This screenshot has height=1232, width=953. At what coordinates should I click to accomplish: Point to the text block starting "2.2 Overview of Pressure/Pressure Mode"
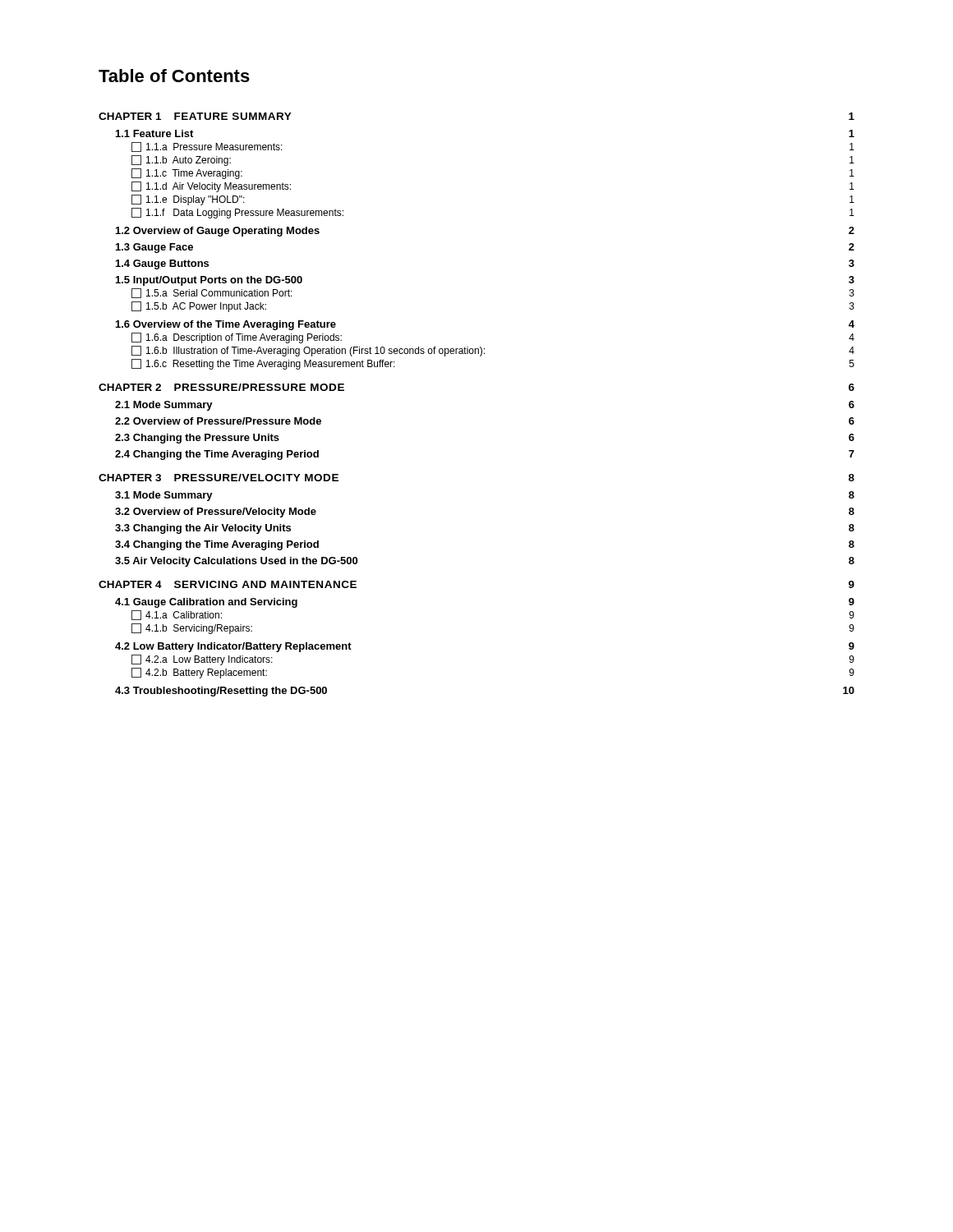tap(222, 421)
